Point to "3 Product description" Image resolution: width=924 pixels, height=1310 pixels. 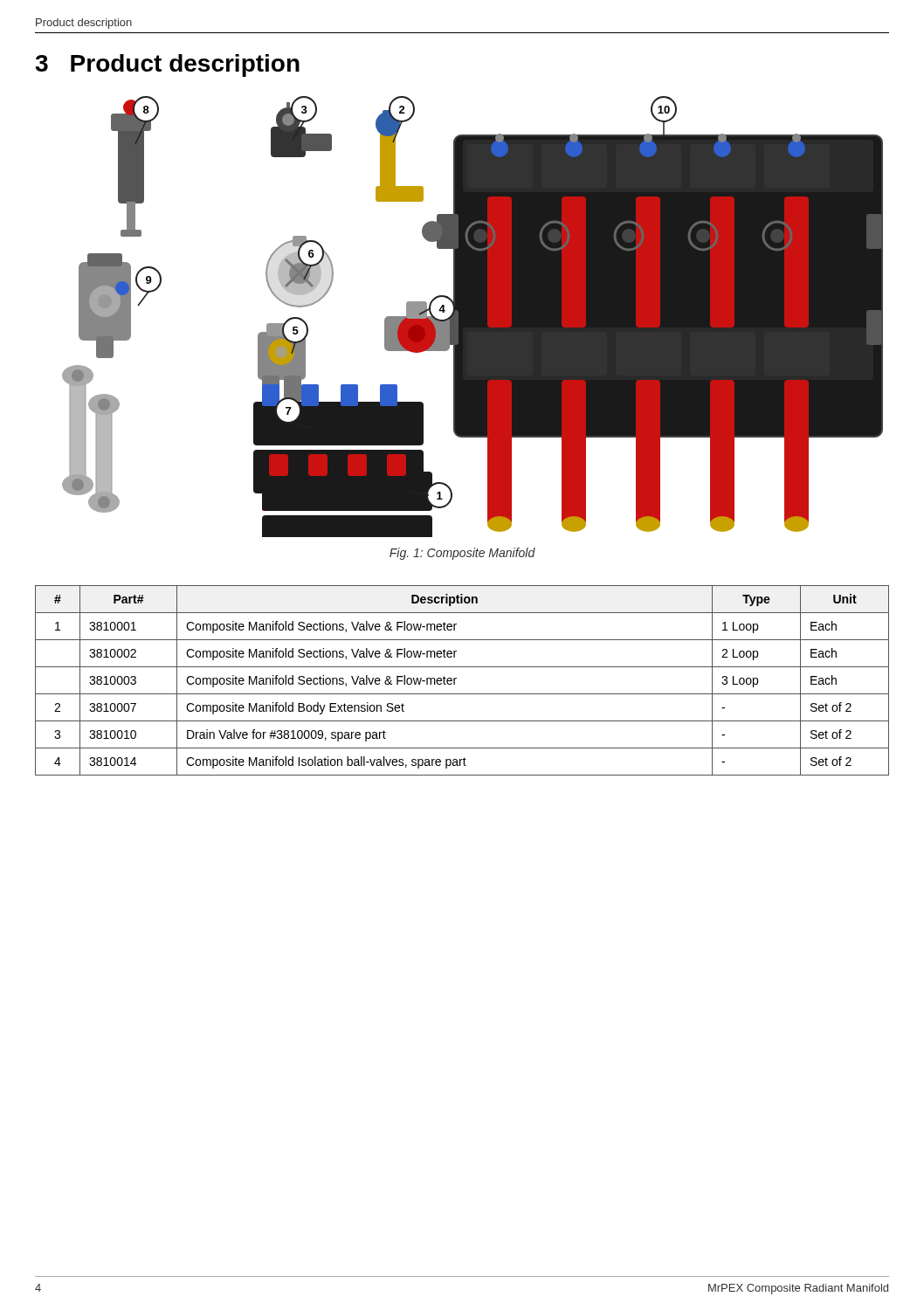click(x=168, y=64)
